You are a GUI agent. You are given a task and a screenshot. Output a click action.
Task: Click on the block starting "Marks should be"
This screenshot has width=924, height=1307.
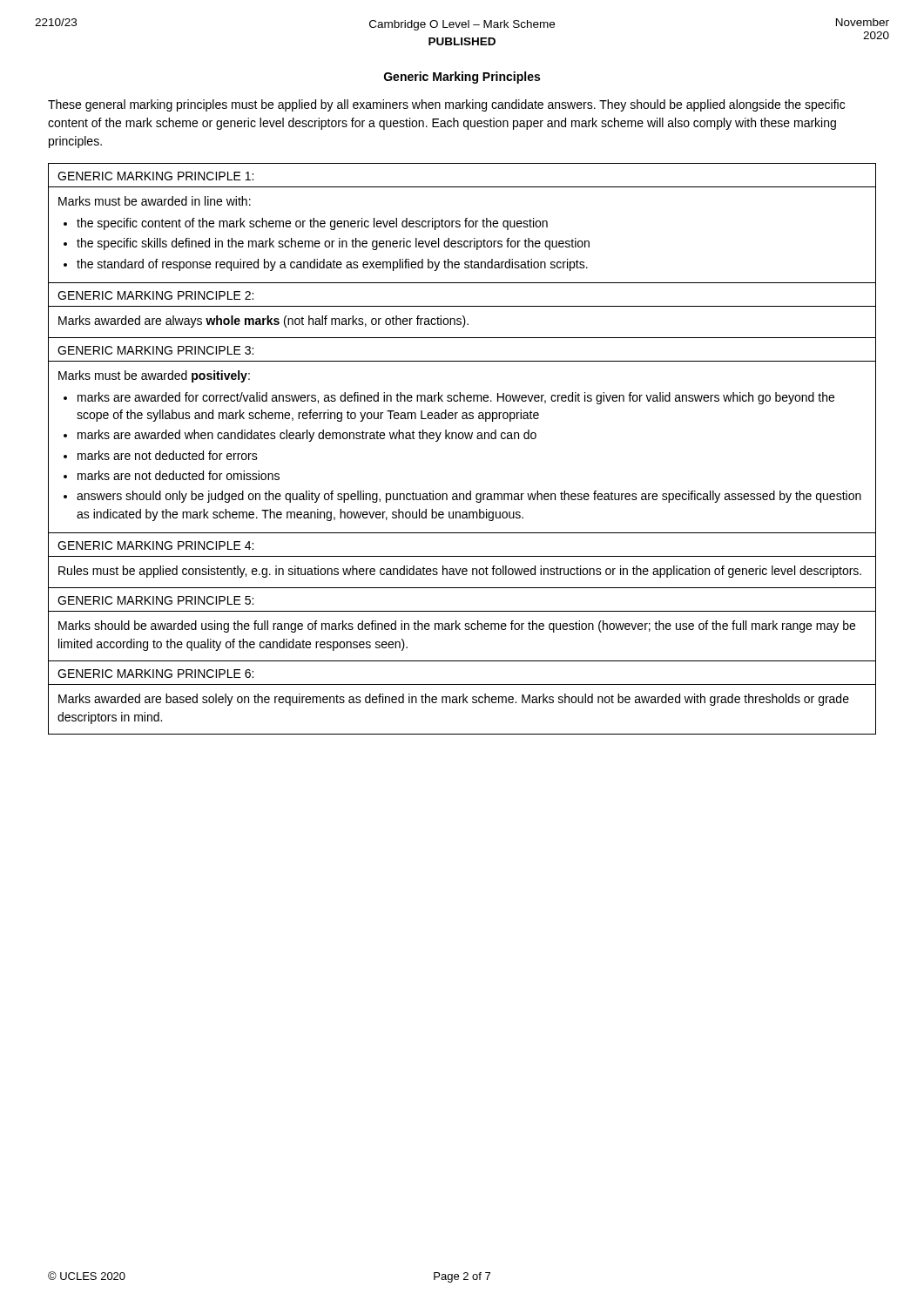pyautogui.click(x=457, y=635)
